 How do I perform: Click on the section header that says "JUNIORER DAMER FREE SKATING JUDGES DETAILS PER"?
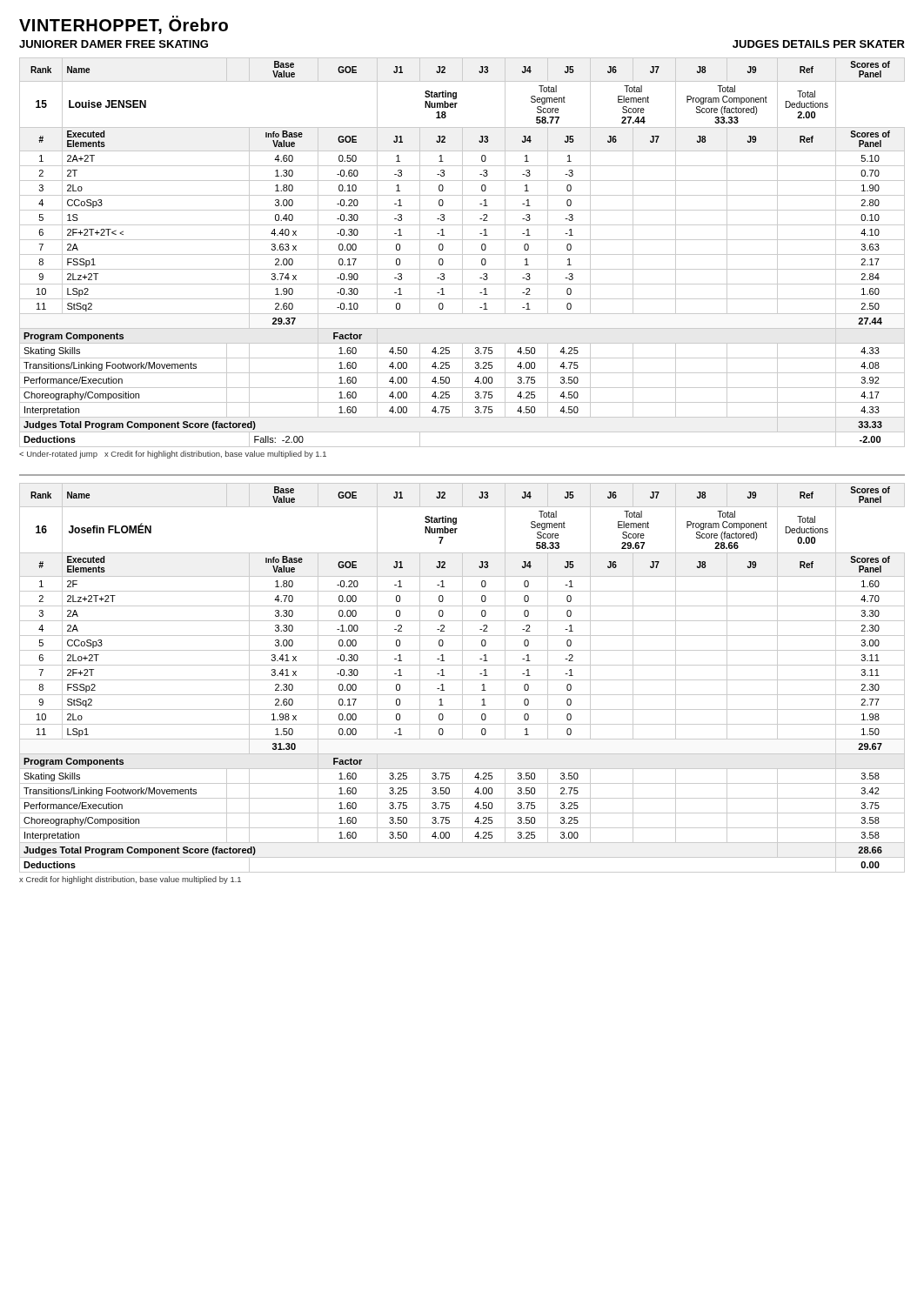pos(110,44)
